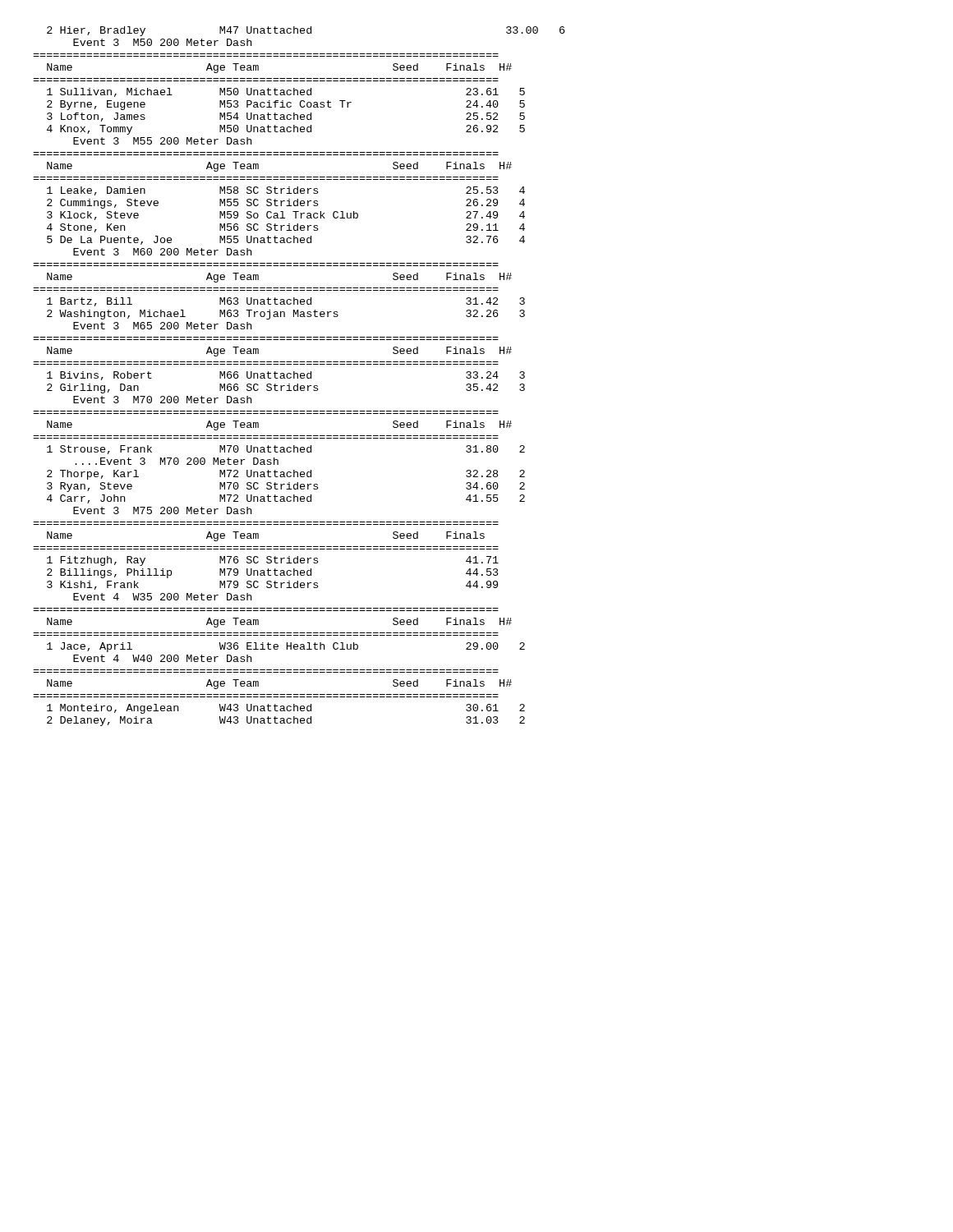Find the section header on this page that starts "Event 4 W40 200 Meter"
This screenshot has height=1232, width=953.
(x=476, y=659)
